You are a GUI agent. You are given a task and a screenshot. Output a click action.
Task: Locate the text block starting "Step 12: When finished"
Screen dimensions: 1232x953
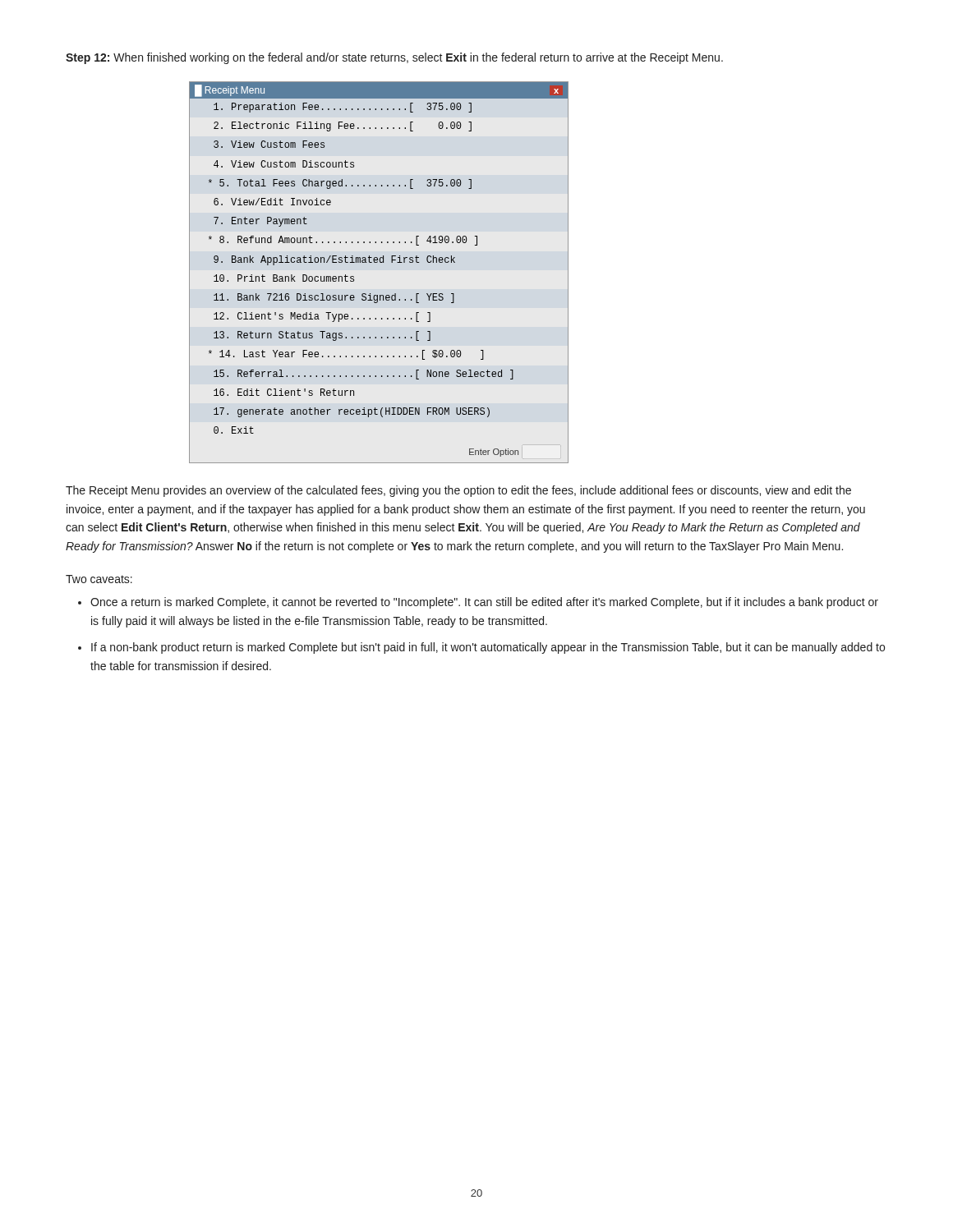pos(395,57)
